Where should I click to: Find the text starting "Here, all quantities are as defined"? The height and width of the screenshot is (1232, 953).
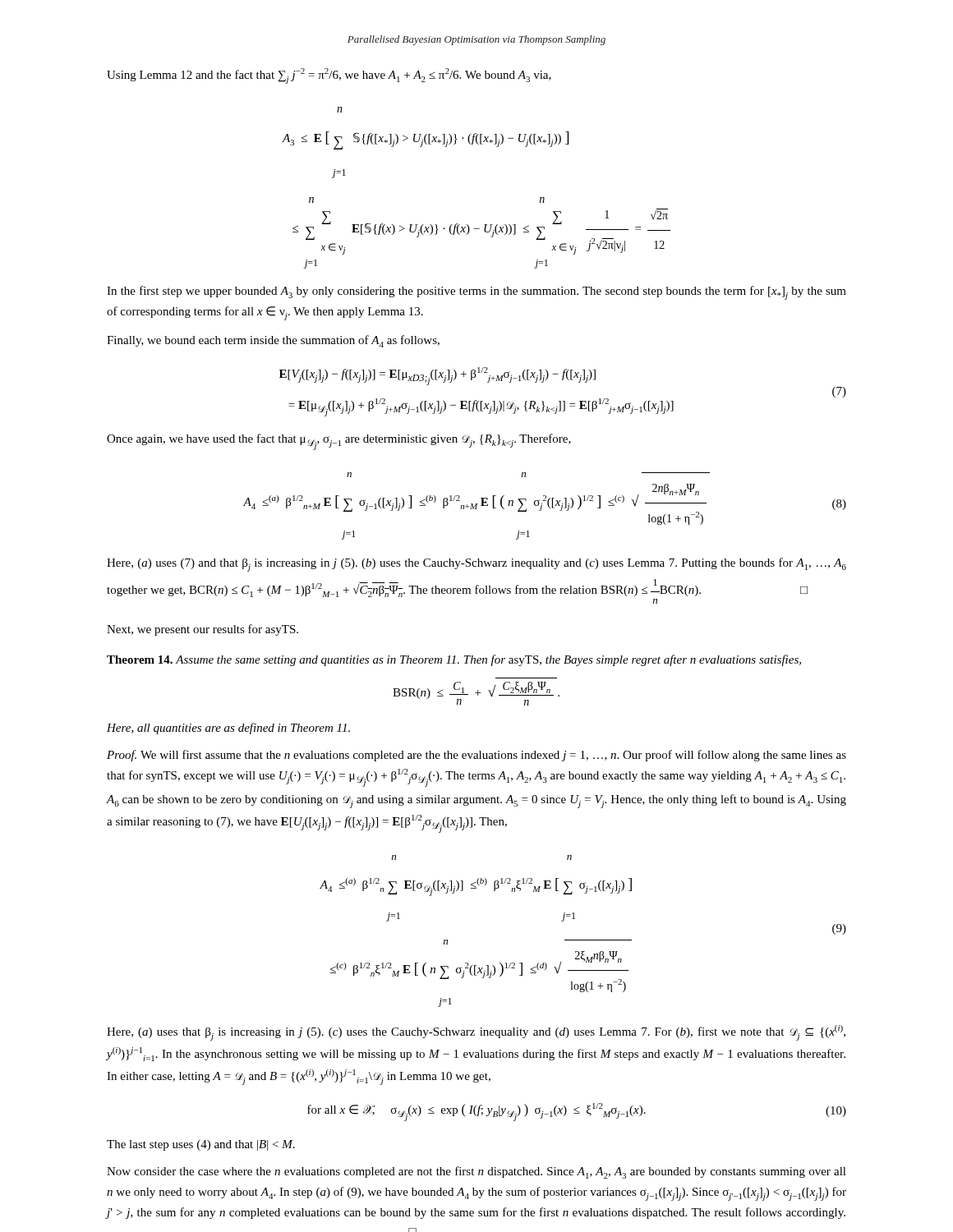click(229, 728)
